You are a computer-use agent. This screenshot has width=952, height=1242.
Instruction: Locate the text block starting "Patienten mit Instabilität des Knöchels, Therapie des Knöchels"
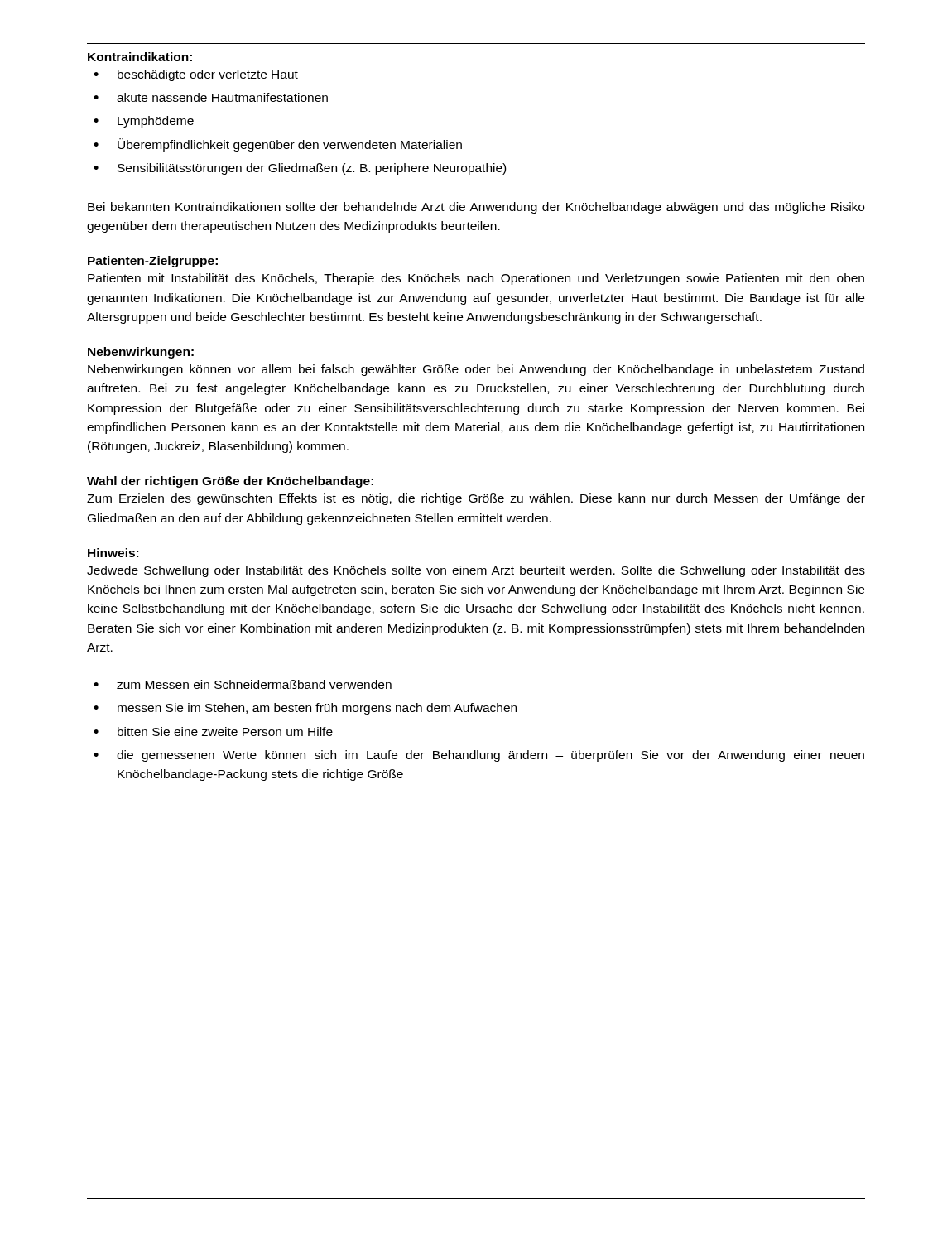click(x=476, y=297)
